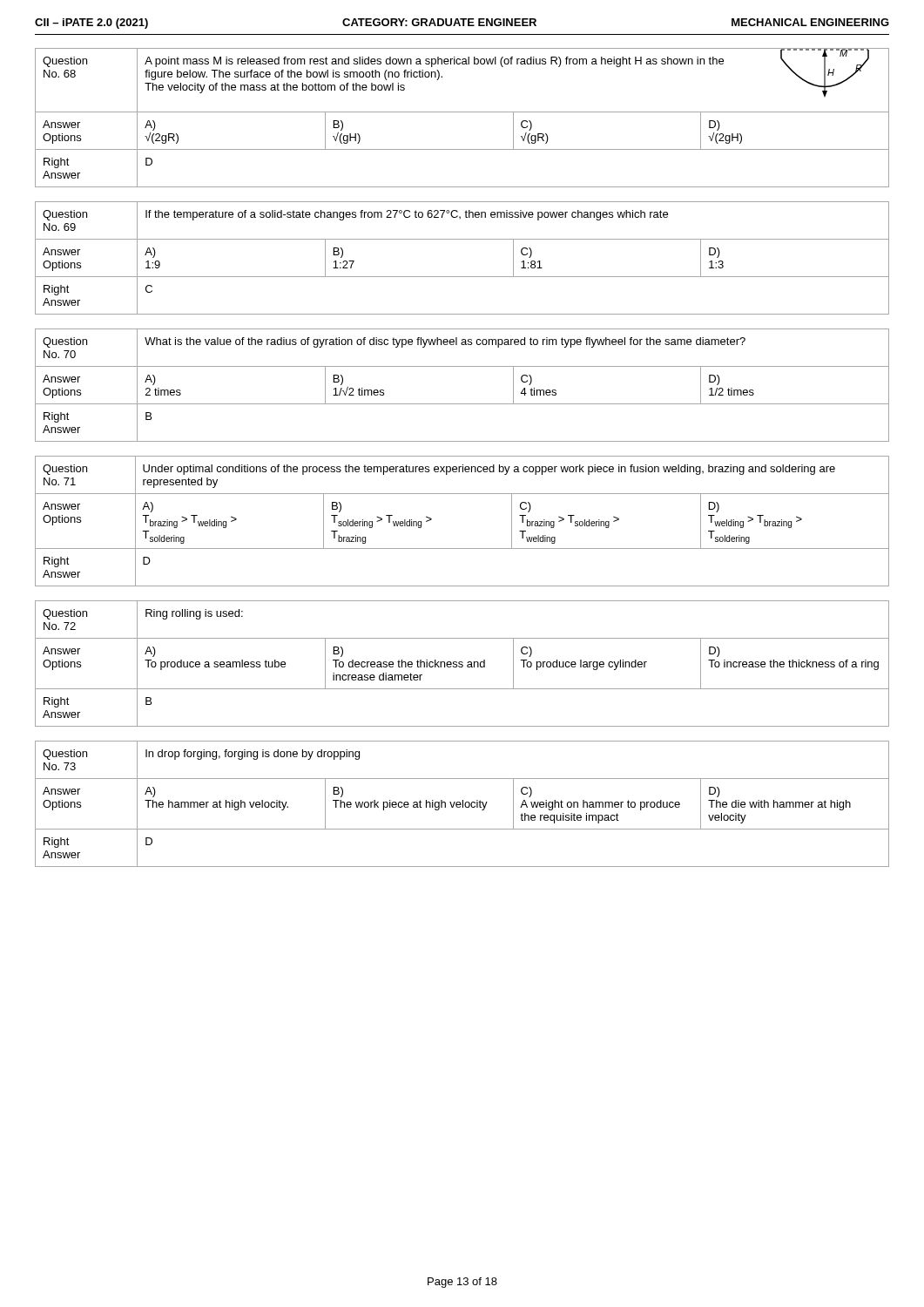Viewport: 924px width, 1307px height.
Task: Click on the table containing "B) √(gH)"
Action: pyautogui.click(x=462, y=118)
